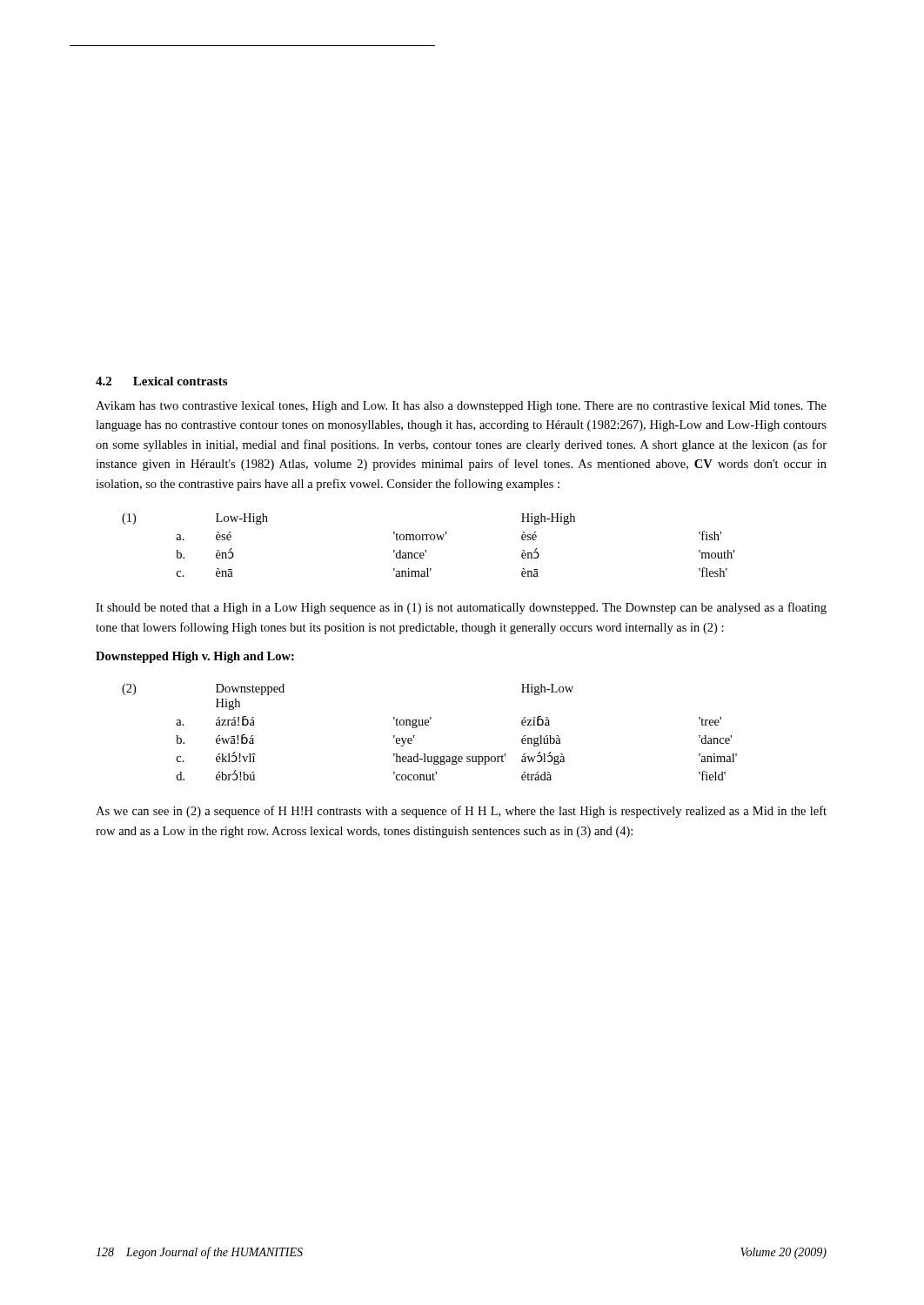This screenshot has width=924, height=1305.
Task: Find the table that mentions "ènɔ́"
Action: pyautogui.click(x=474, y=546)
